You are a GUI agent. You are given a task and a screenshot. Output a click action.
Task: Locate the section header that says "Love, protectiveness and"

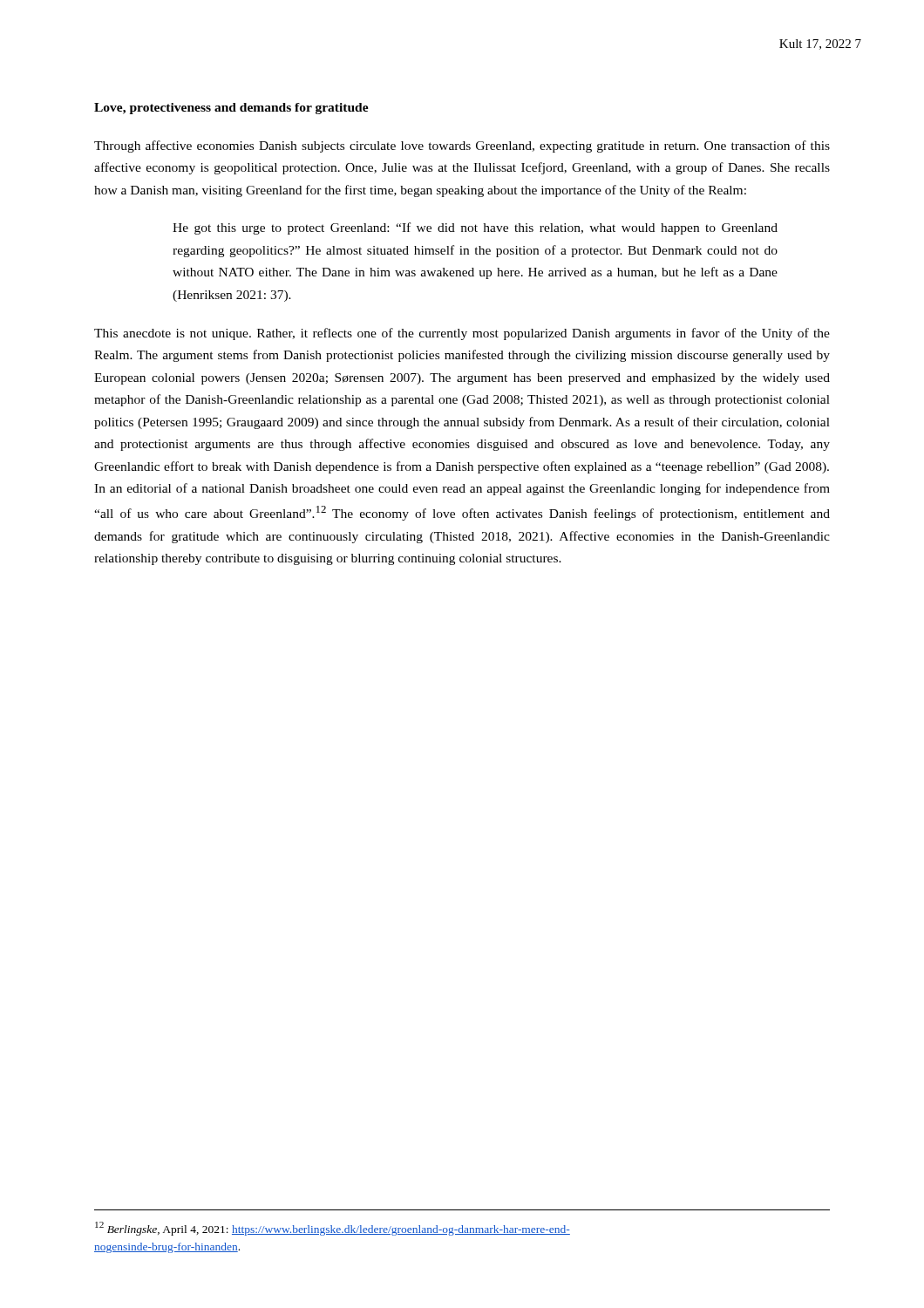click(231, 107)
